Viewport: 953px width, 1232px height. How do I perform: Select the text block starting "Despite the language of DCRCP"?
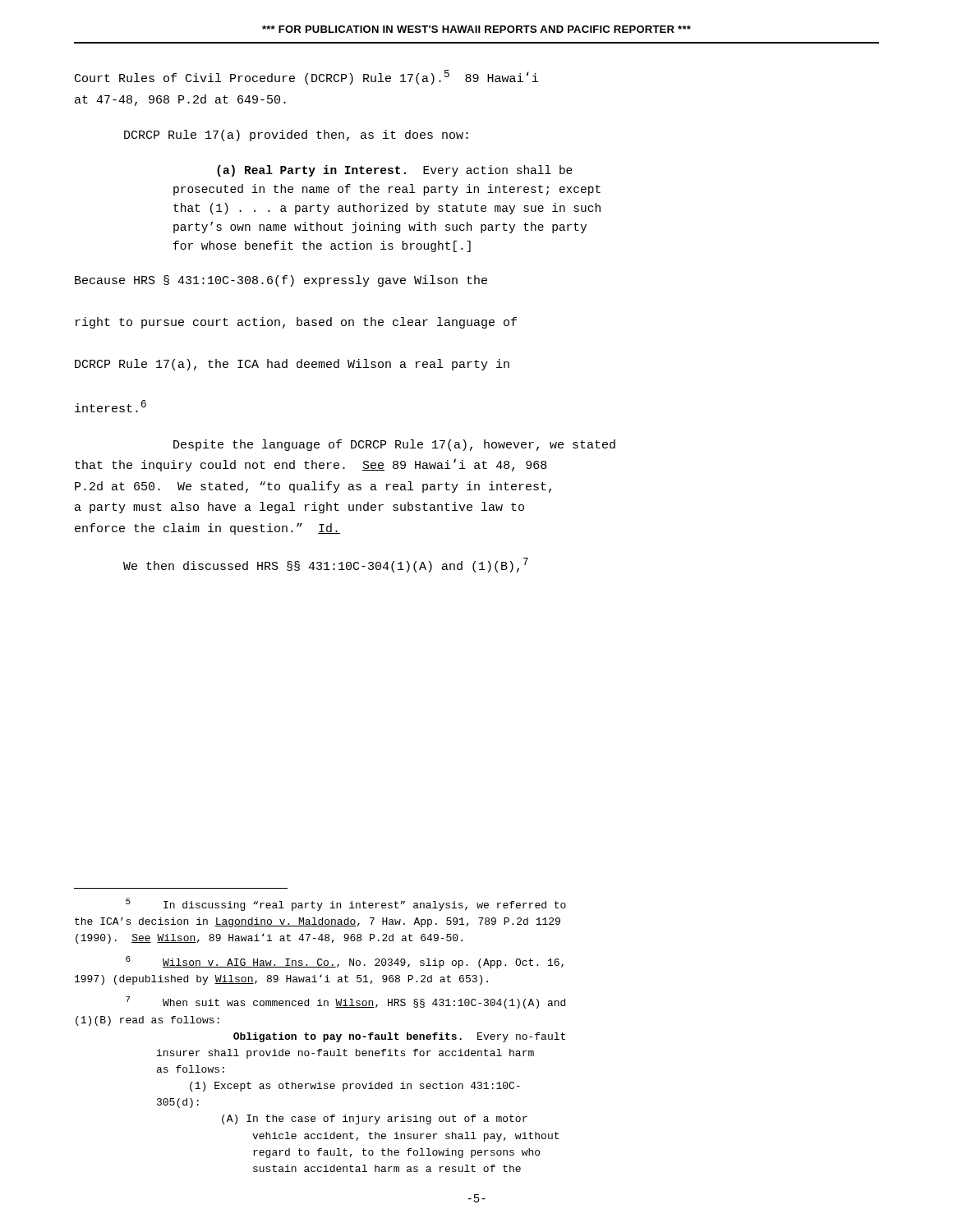[345, 487]
